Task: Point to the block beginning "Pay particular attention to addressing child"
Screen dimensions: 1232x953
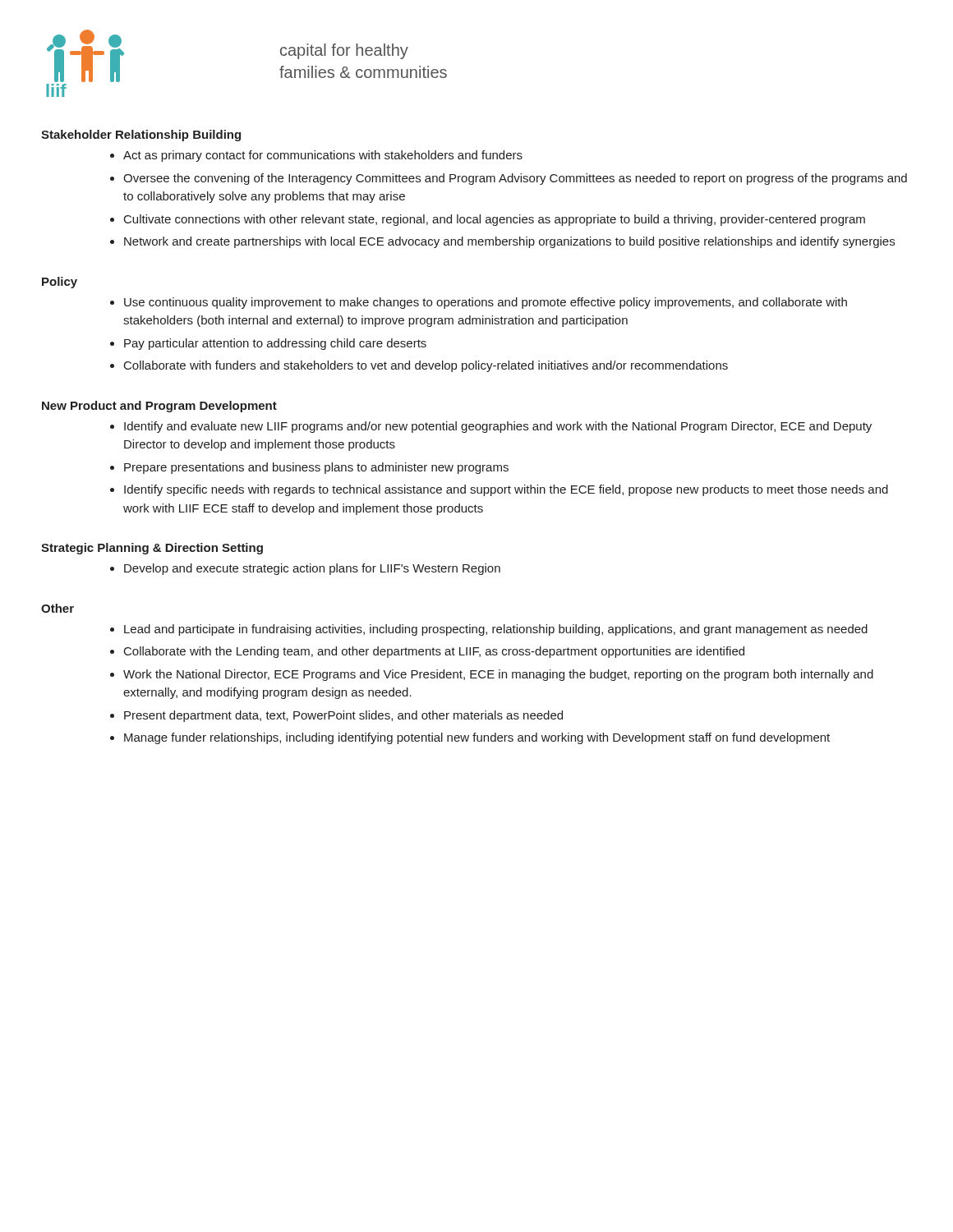Action: click(275, 342)
